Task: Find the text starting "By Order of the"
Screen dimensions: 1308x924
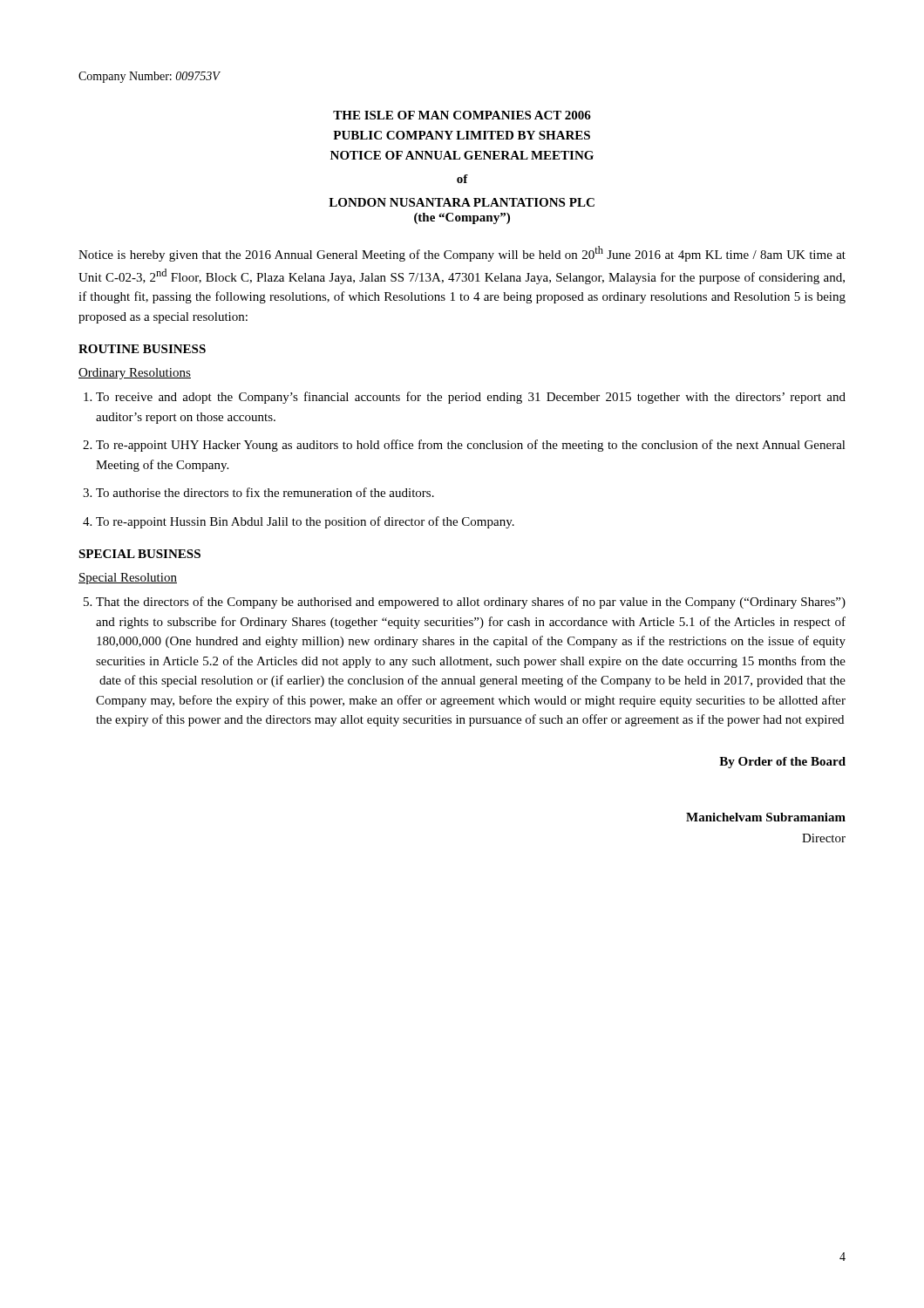Action: click(x=782, y=761)
